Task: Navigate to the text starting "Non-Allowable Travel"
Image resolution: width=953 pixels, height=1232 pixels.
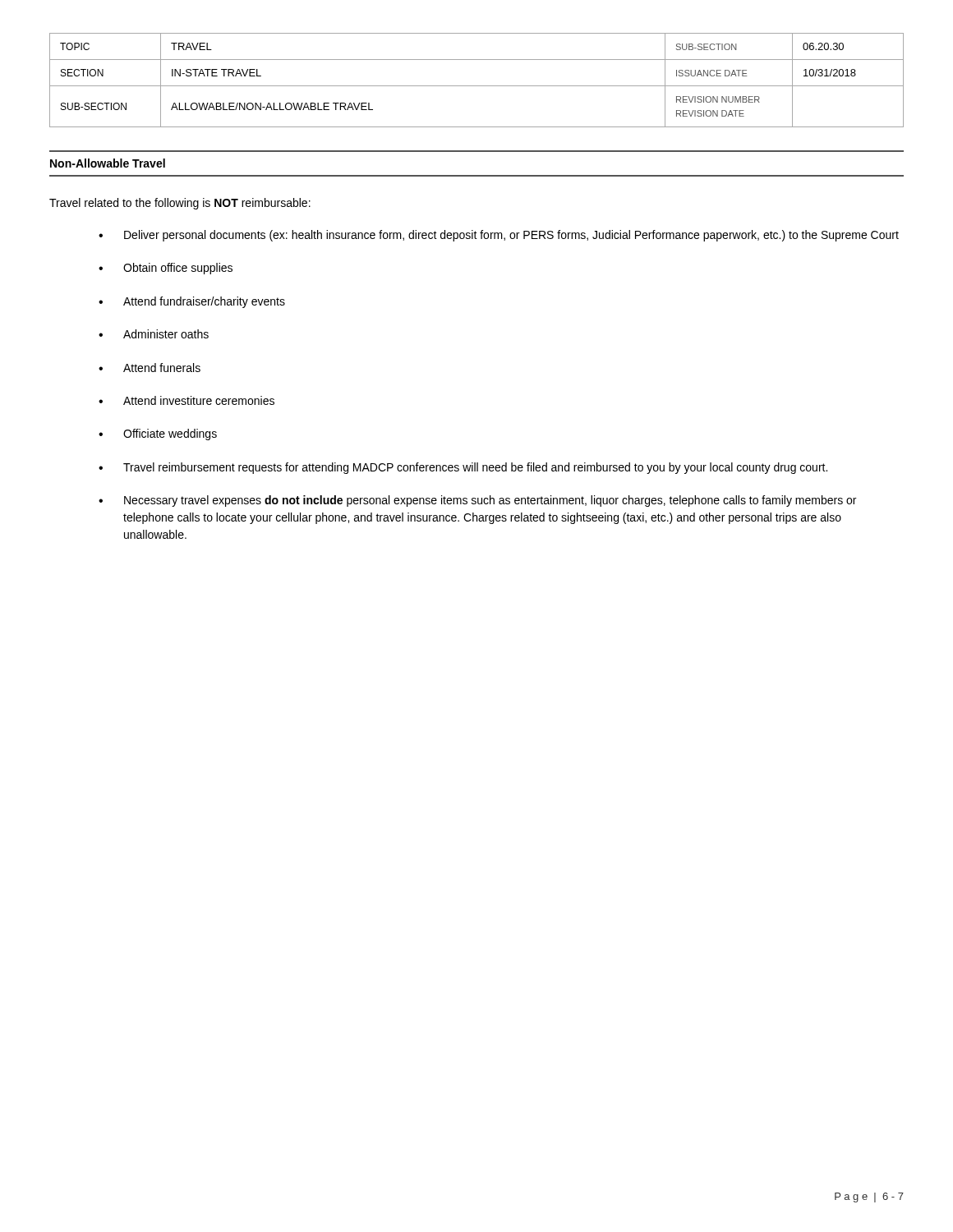Action: click(x=107, y=163)
